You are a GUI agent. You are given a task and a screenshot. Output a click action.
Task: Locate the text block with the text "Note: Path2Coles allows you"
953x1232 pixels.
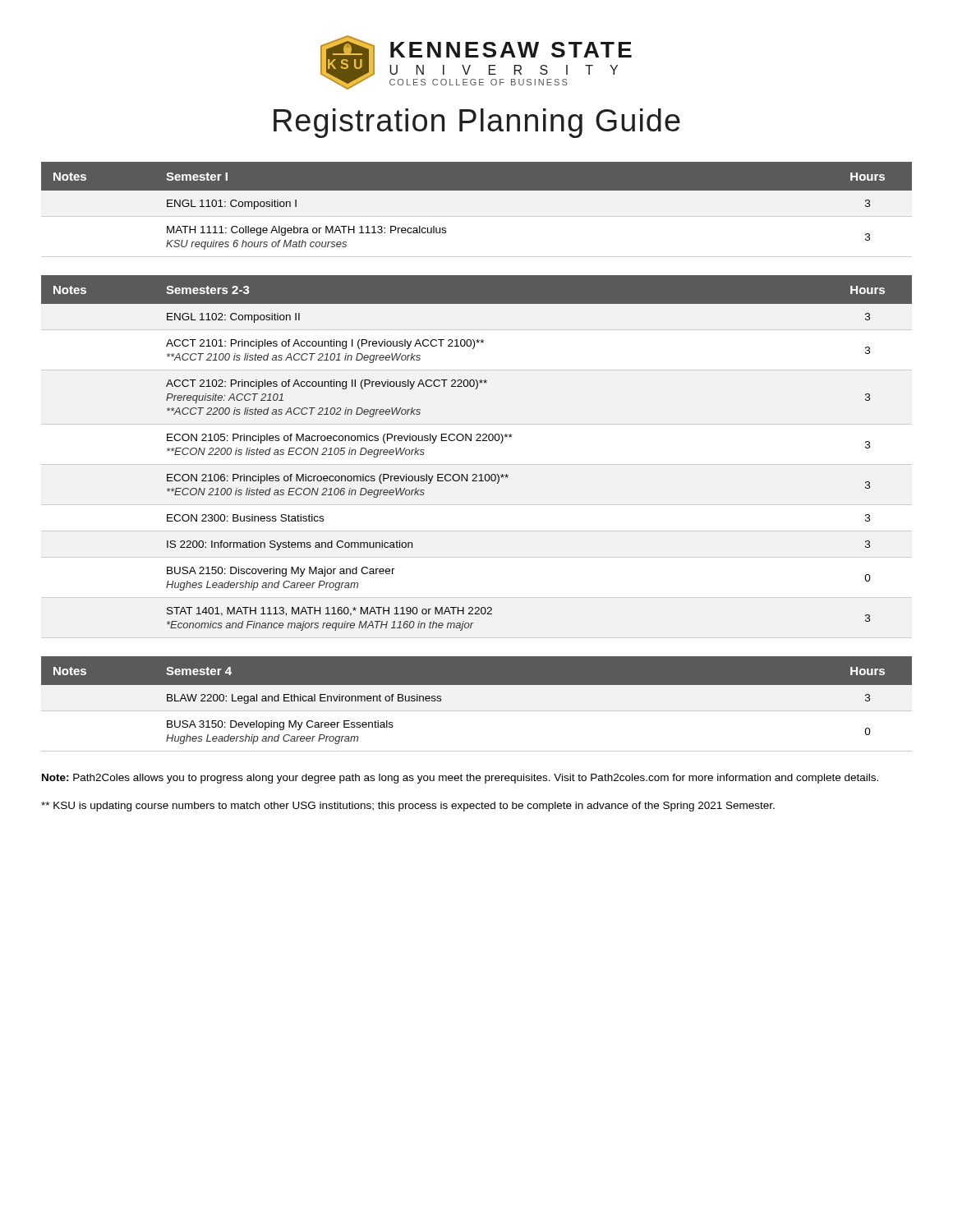(460, 777)
